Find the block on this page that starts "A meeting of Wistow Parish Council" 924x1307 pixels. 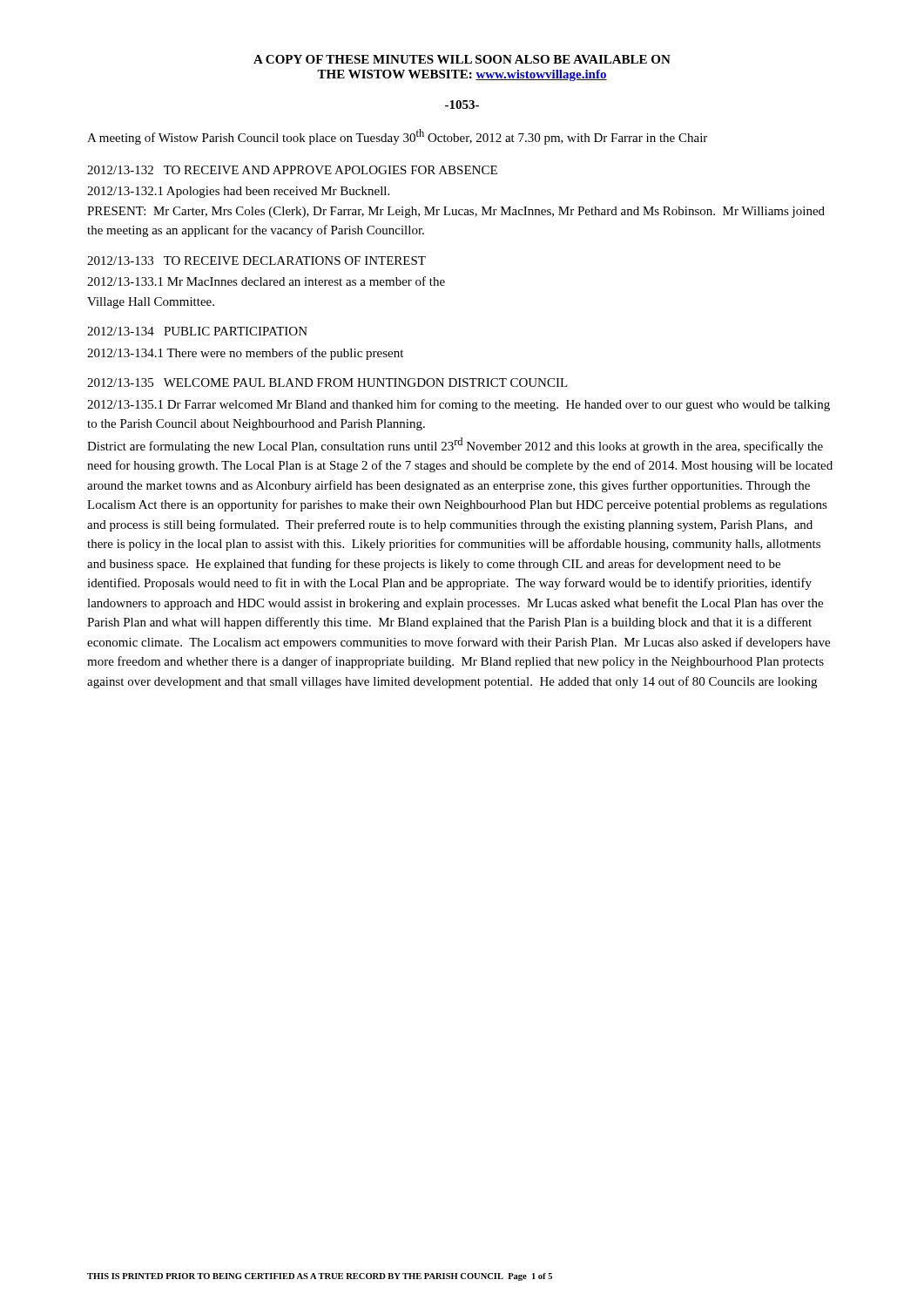coord(397,136)
